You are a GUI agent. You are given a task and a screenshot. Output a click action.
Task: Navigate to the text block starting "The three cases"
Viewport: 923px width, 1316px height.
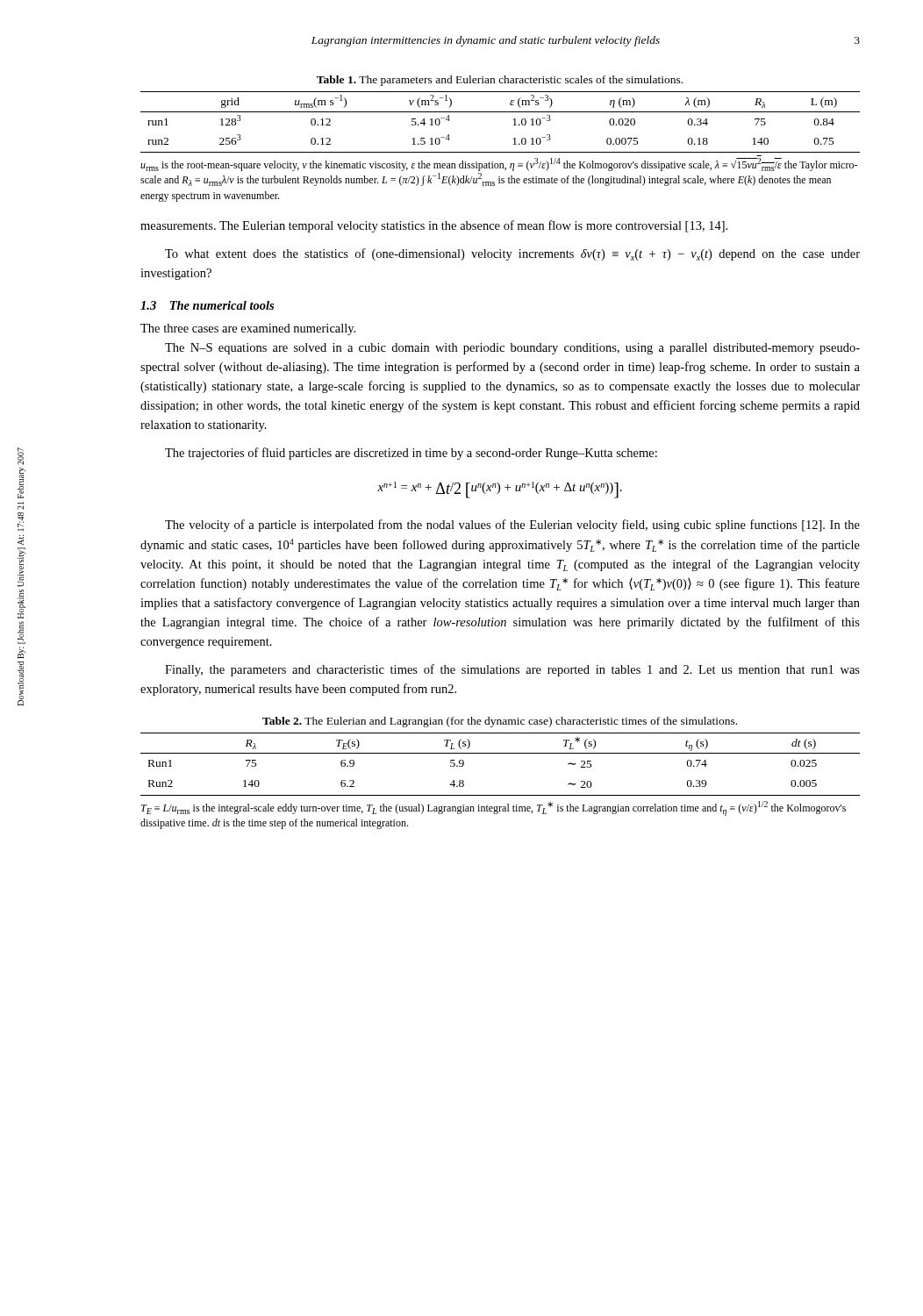pyautogui.click(x=248, y=328)
